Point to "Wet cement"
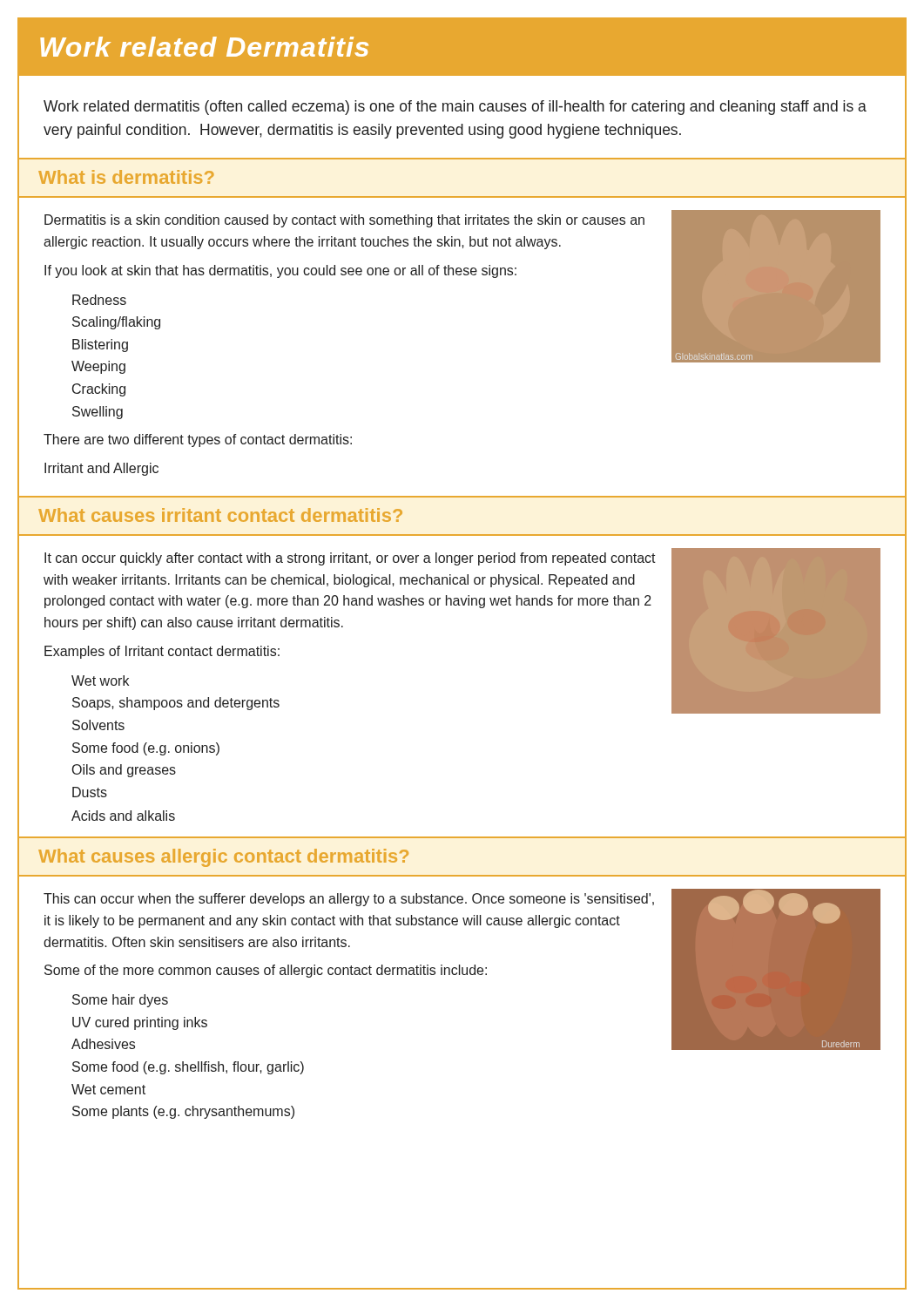Image resolution: width=924 pixels, height=1307 pixels. (108, 1089)
